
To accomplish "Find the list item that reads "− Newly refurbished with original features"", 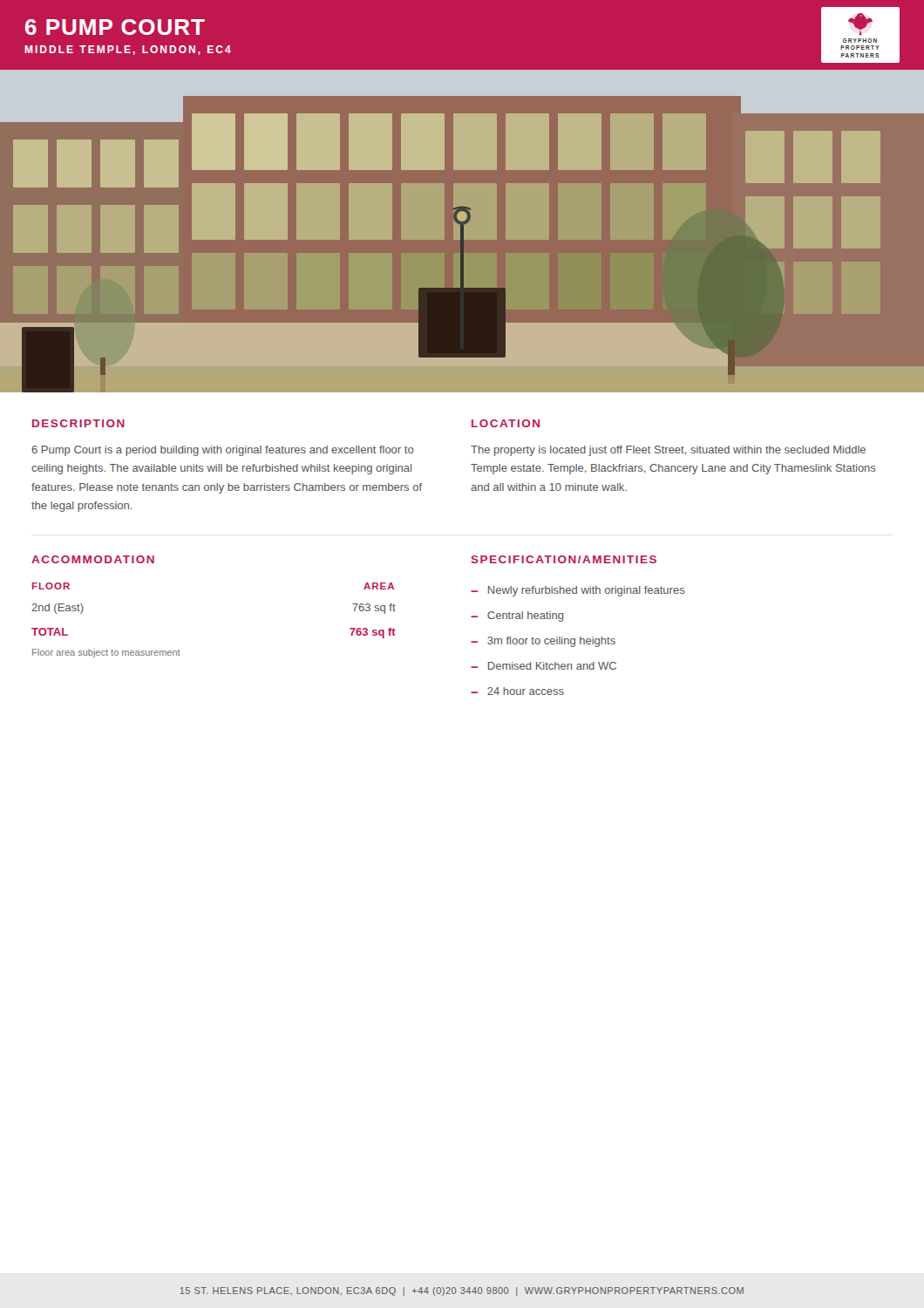I will pyautogui.click(x=578, y=591).
